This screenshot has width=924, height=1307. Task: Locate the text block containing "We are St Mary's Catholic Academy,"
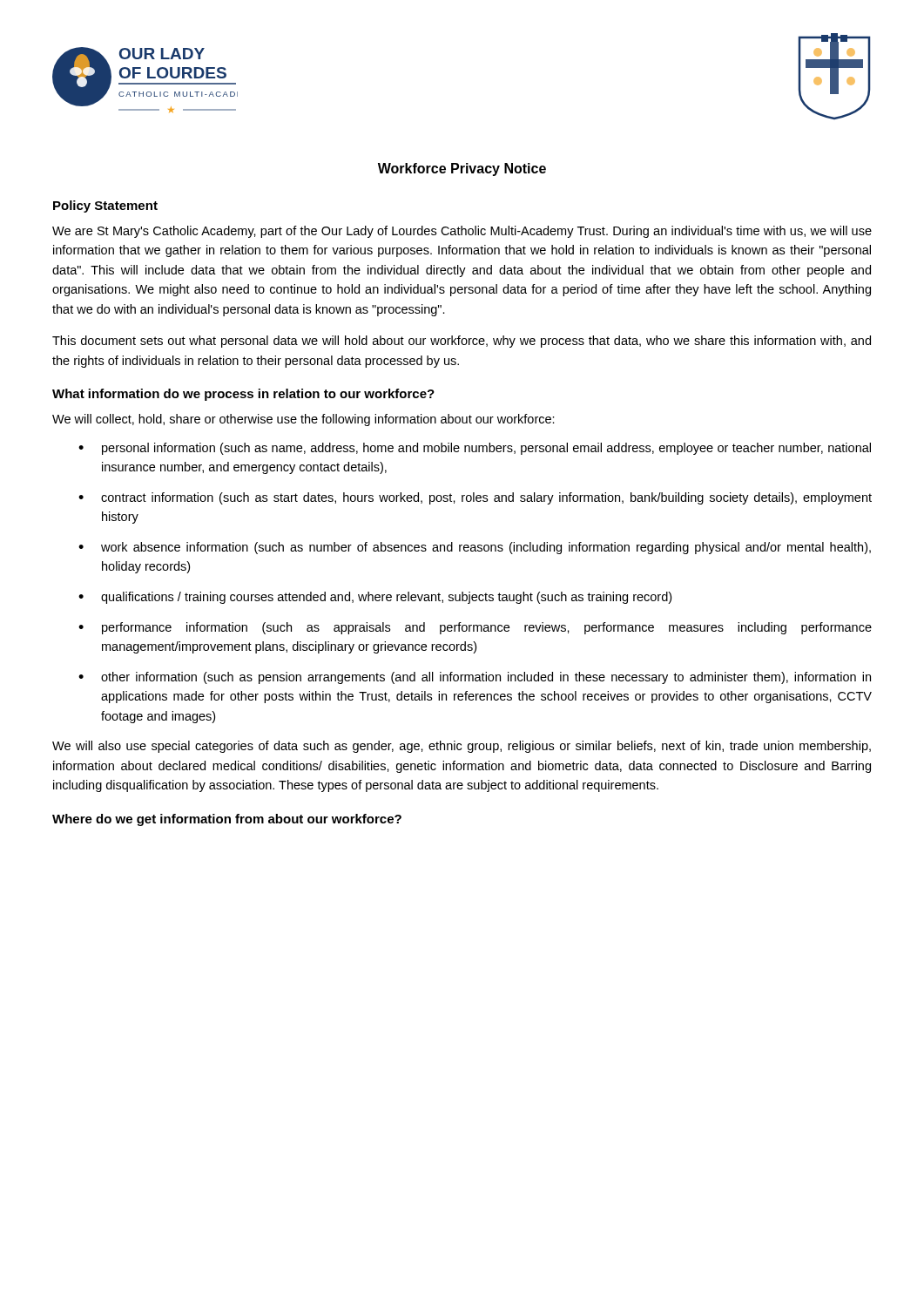(462, 270)
